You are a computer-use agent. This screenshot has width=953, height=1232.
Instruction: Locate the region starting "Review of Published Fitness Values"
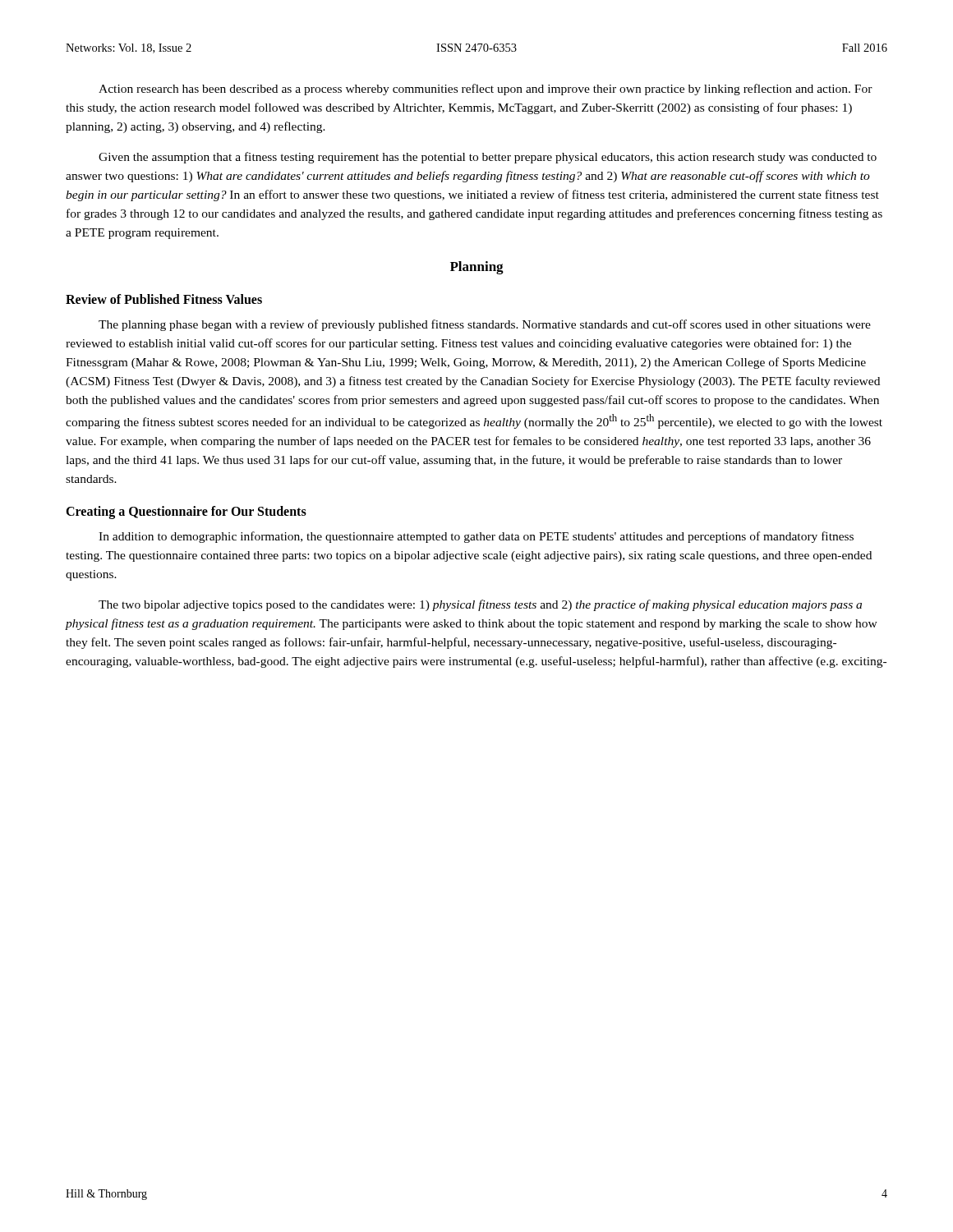[164, 299]
